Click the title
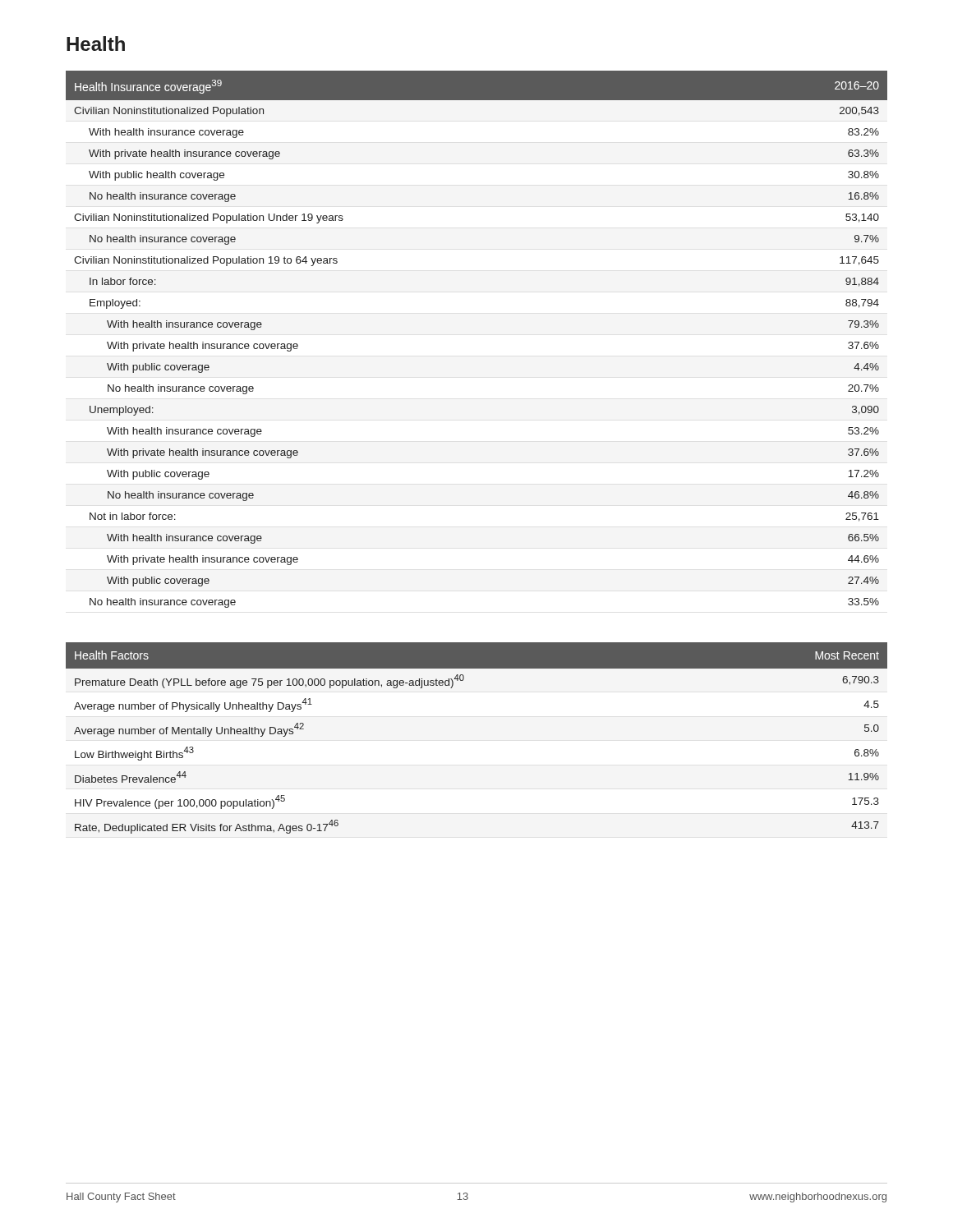The height and width of the screenshot is (1232, 953). tap(96, 44)
